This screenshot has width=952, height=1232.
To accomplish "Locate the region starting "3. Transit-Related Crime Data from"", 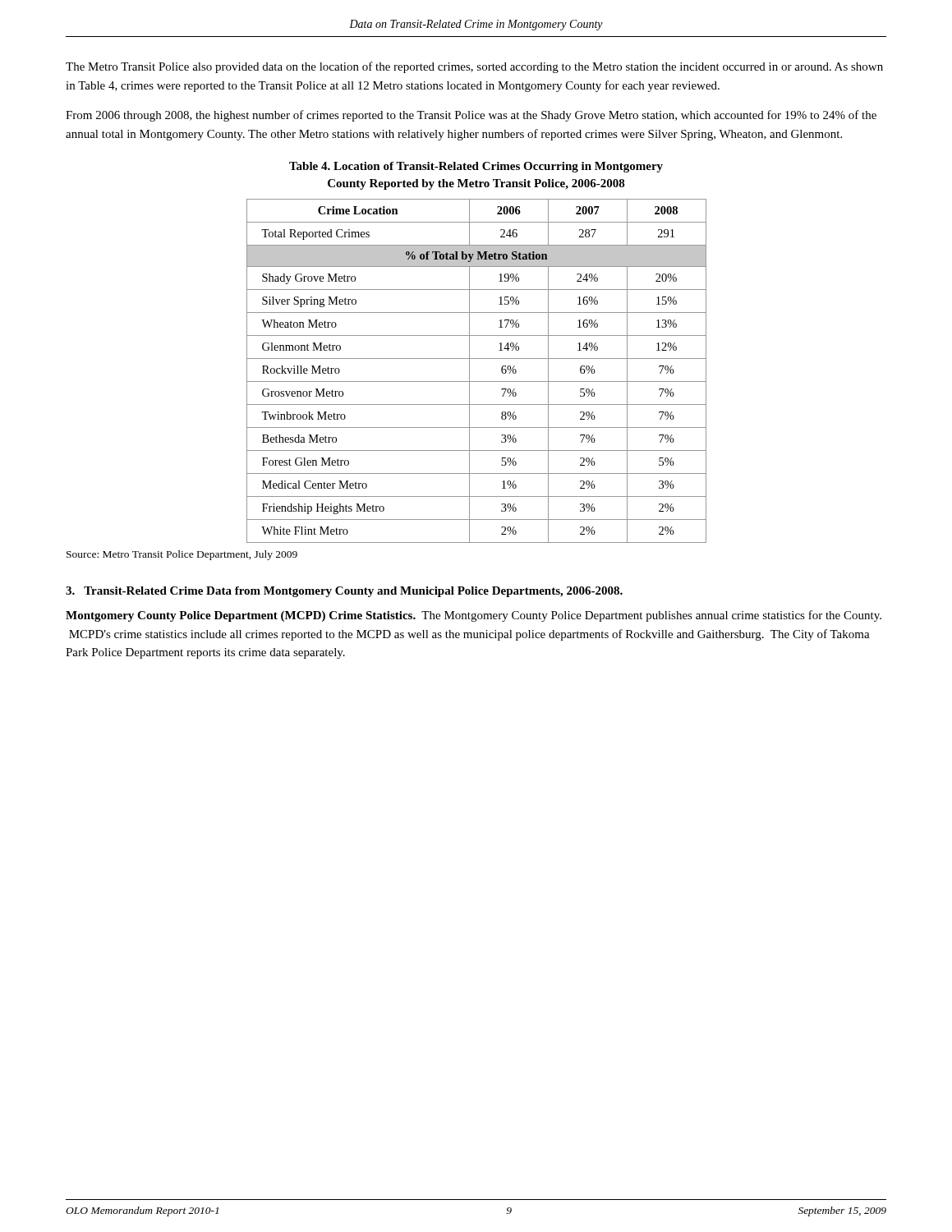I will 344,591.
